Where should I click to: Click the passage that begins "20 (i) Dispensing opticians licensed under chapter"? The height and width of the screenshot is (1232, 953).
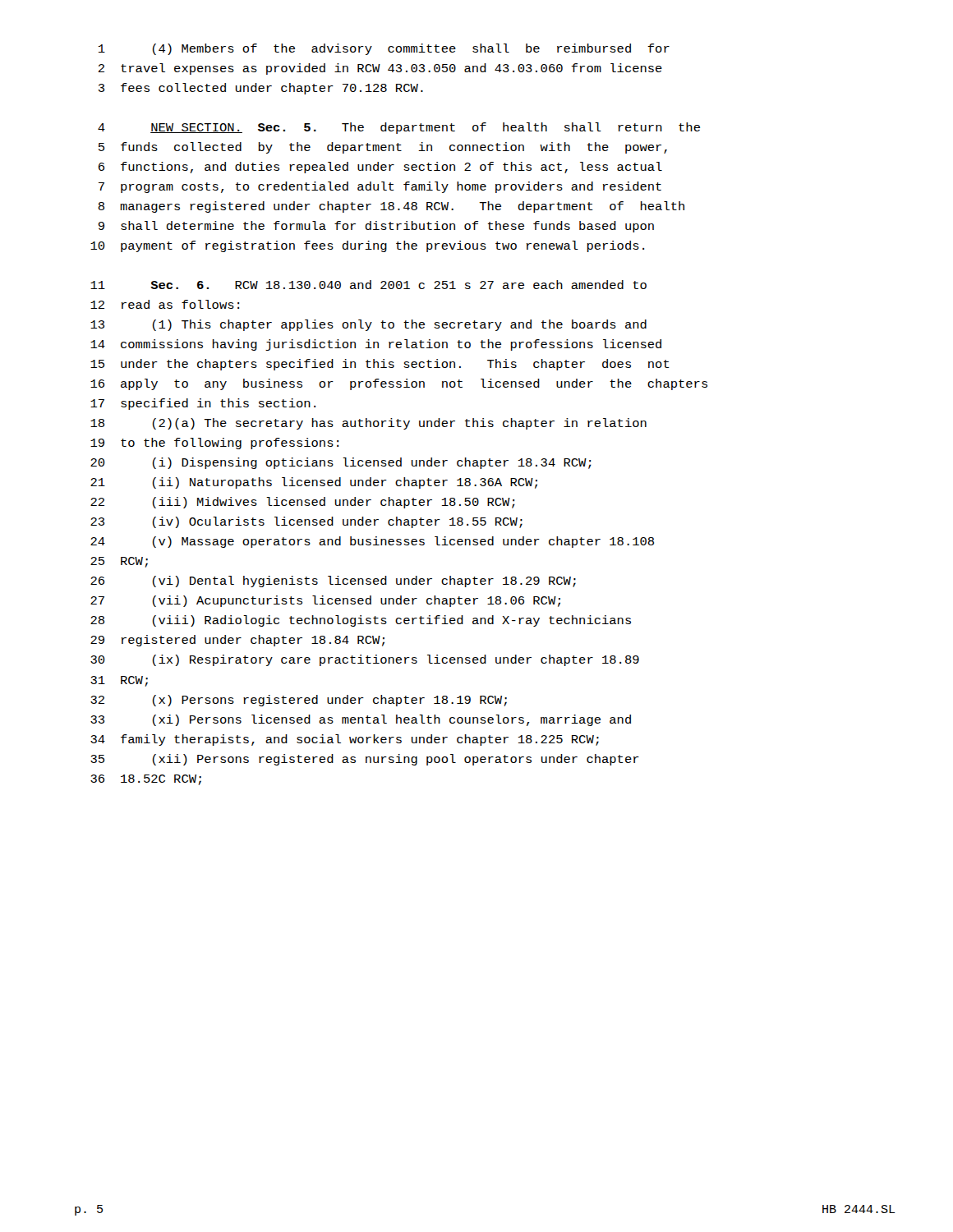(x=485, y=463)
